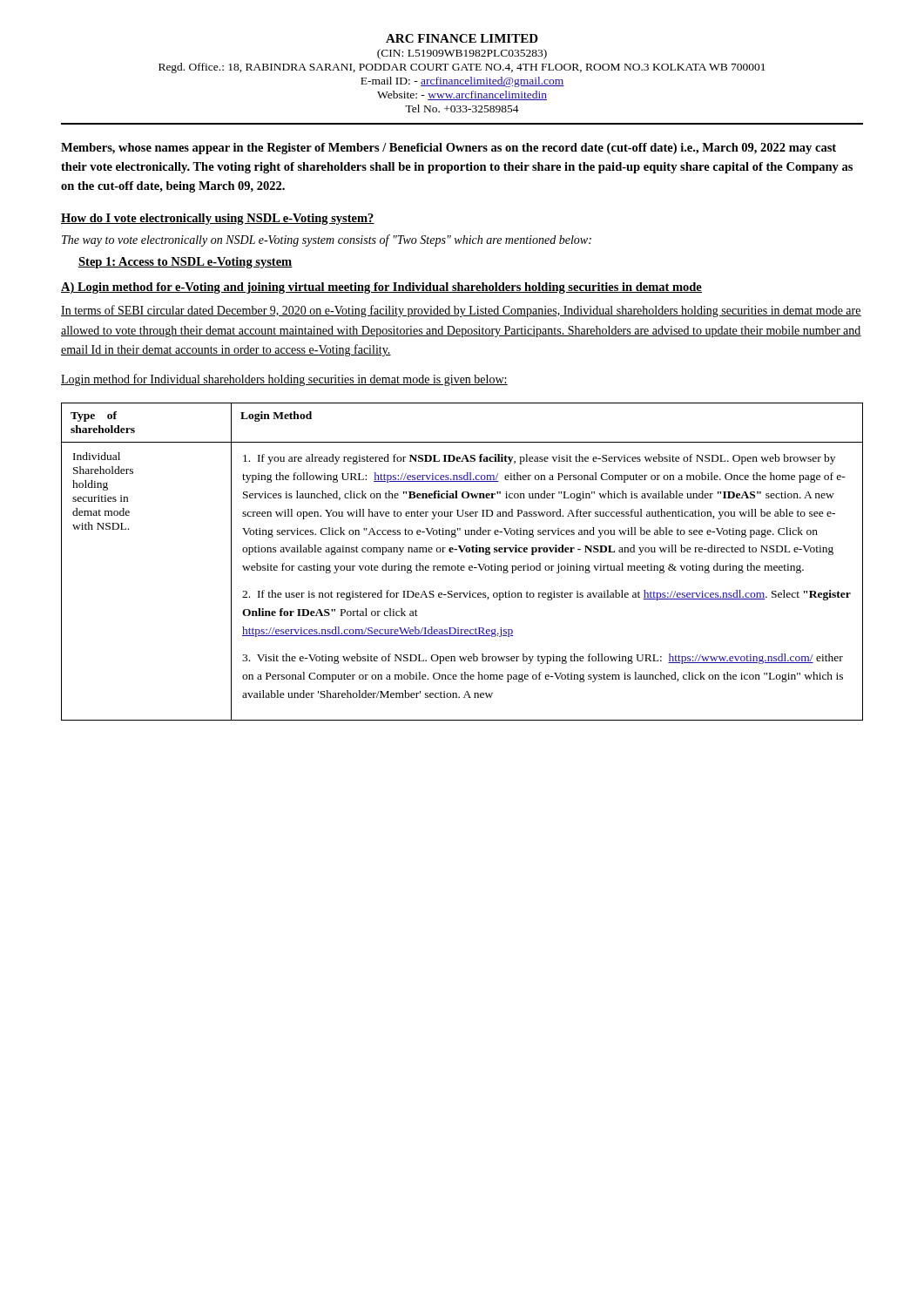The image size is (924, 1307).
Task: Locate the text block with the text "Members, whose names appear"
Action: click(457, 166)
